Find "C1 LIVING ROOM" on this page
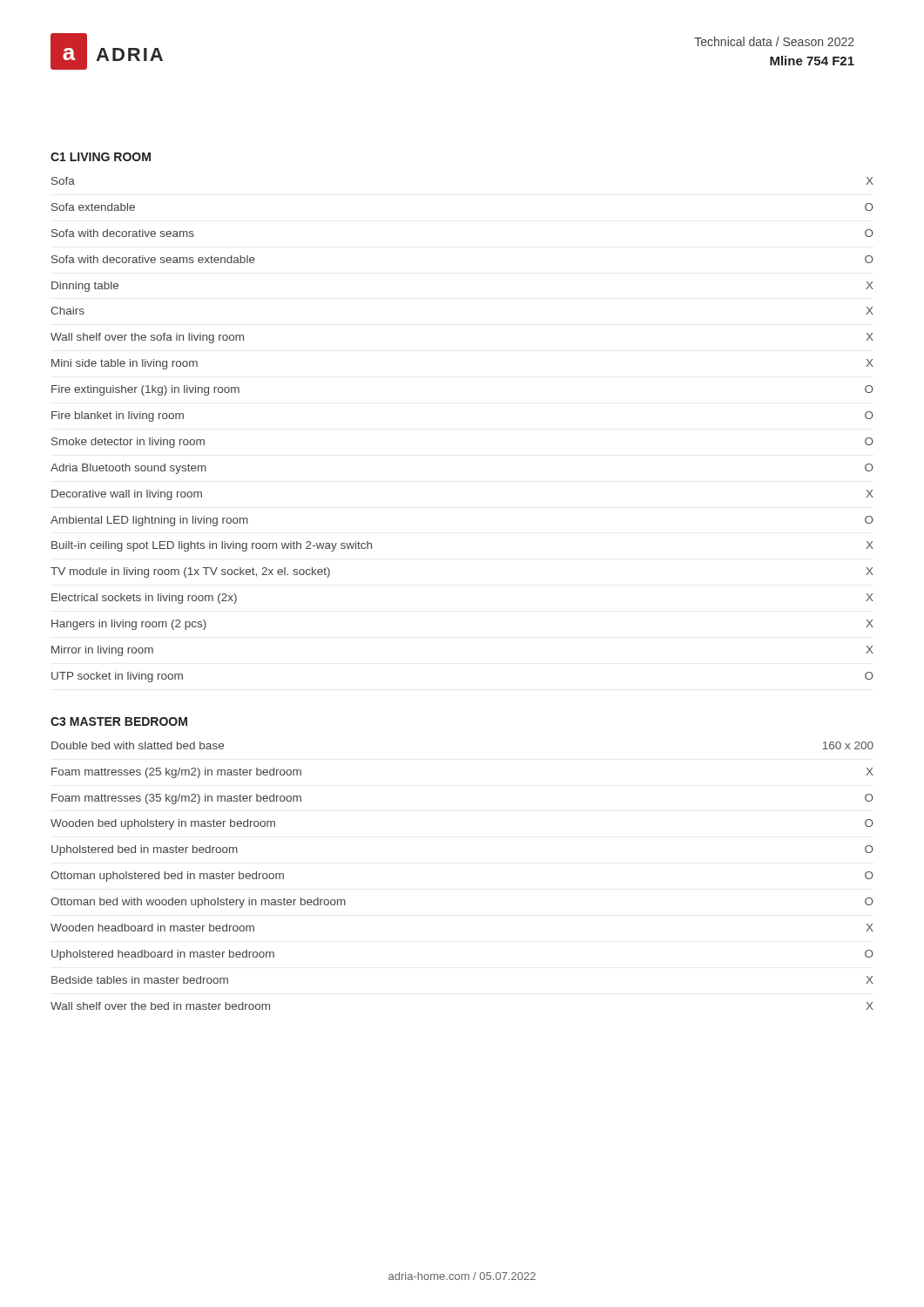This screenshot has width=924, height=1307. 101,157
